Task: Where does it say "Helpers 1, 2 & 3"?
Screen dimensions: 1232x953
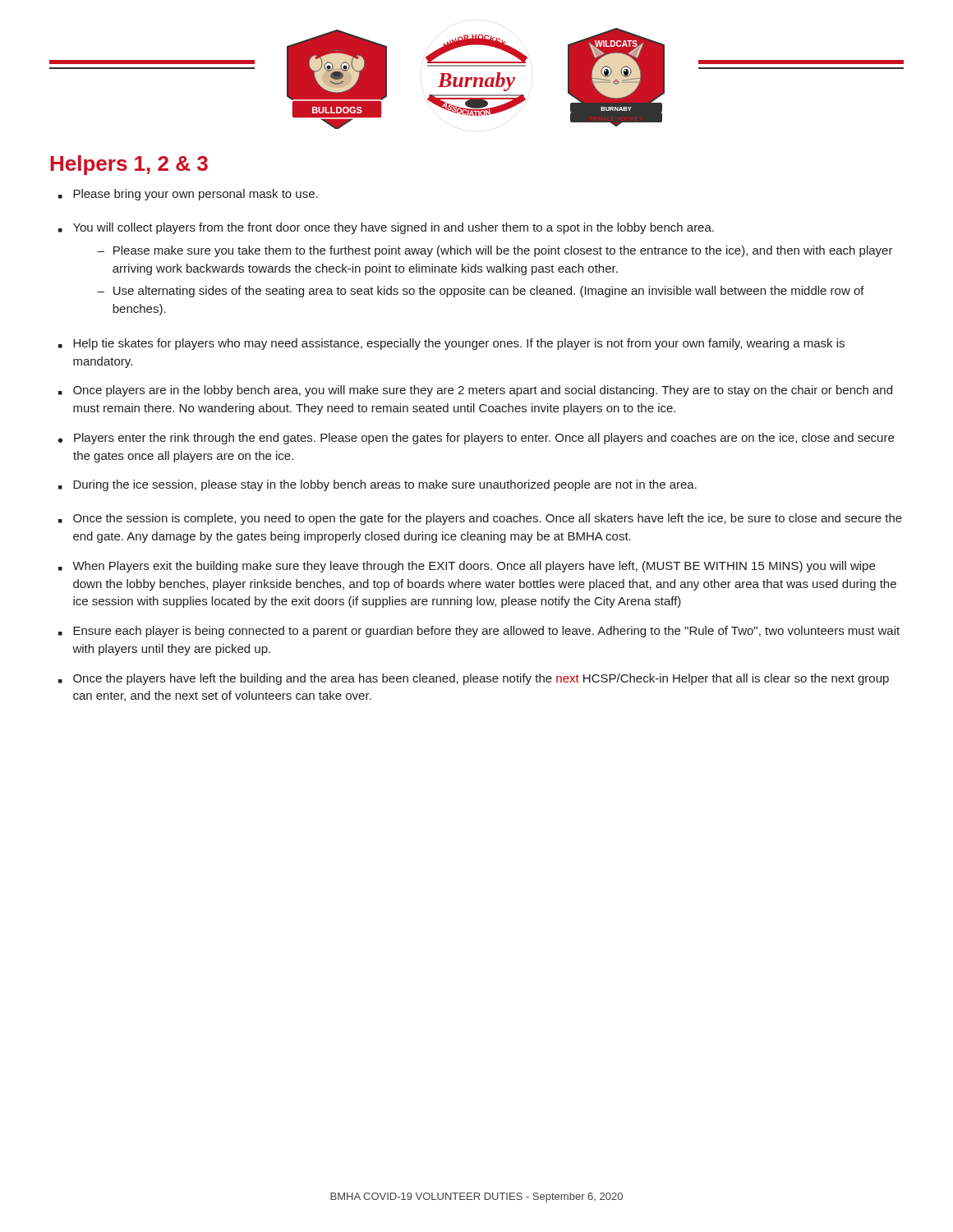Action: tap(129, 163)
